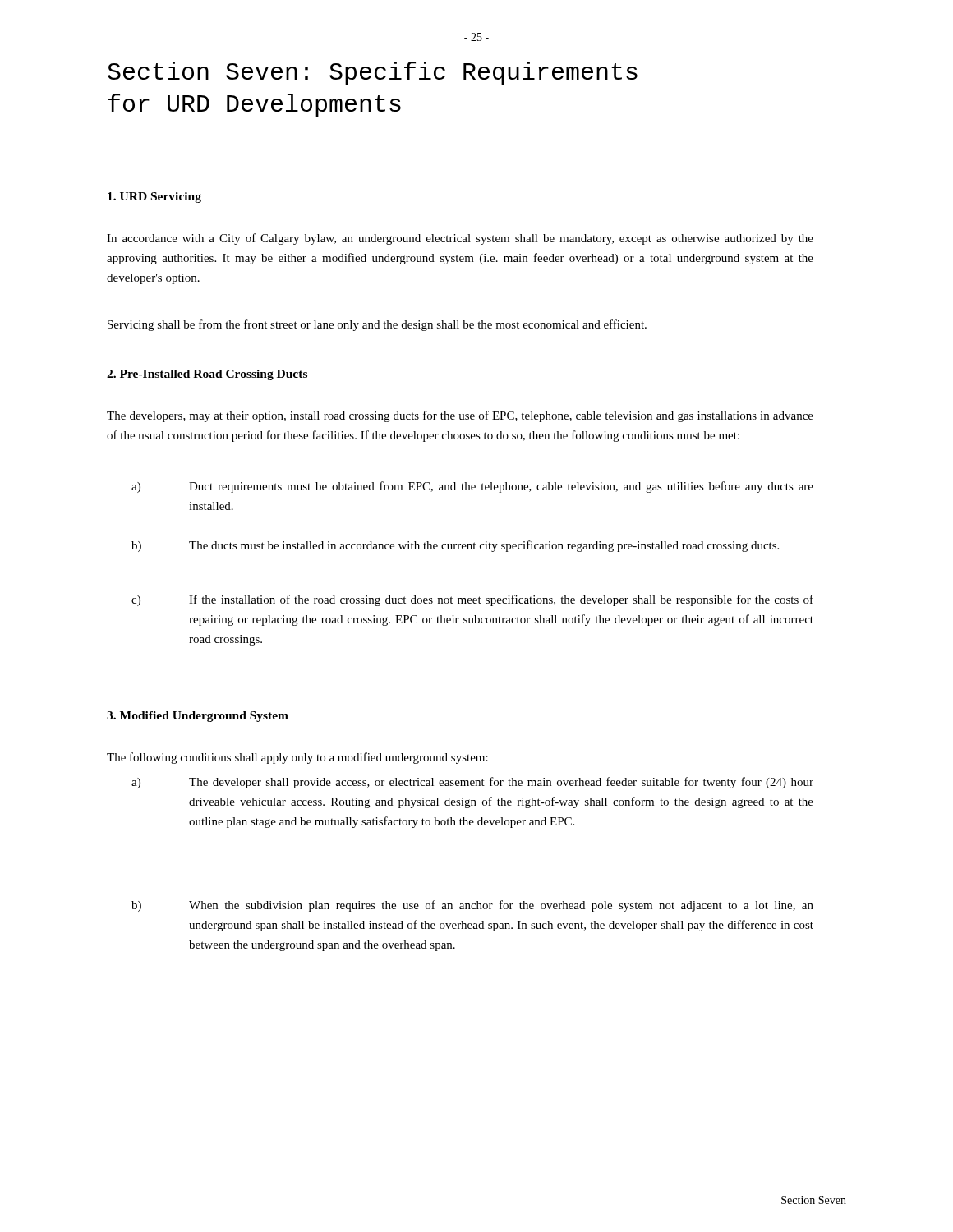Image resolution: width=953 pixels, height=1232 pixels.
Task: Point to the block beginning "The developers, may at their option,"
Action: coord(460,425)
